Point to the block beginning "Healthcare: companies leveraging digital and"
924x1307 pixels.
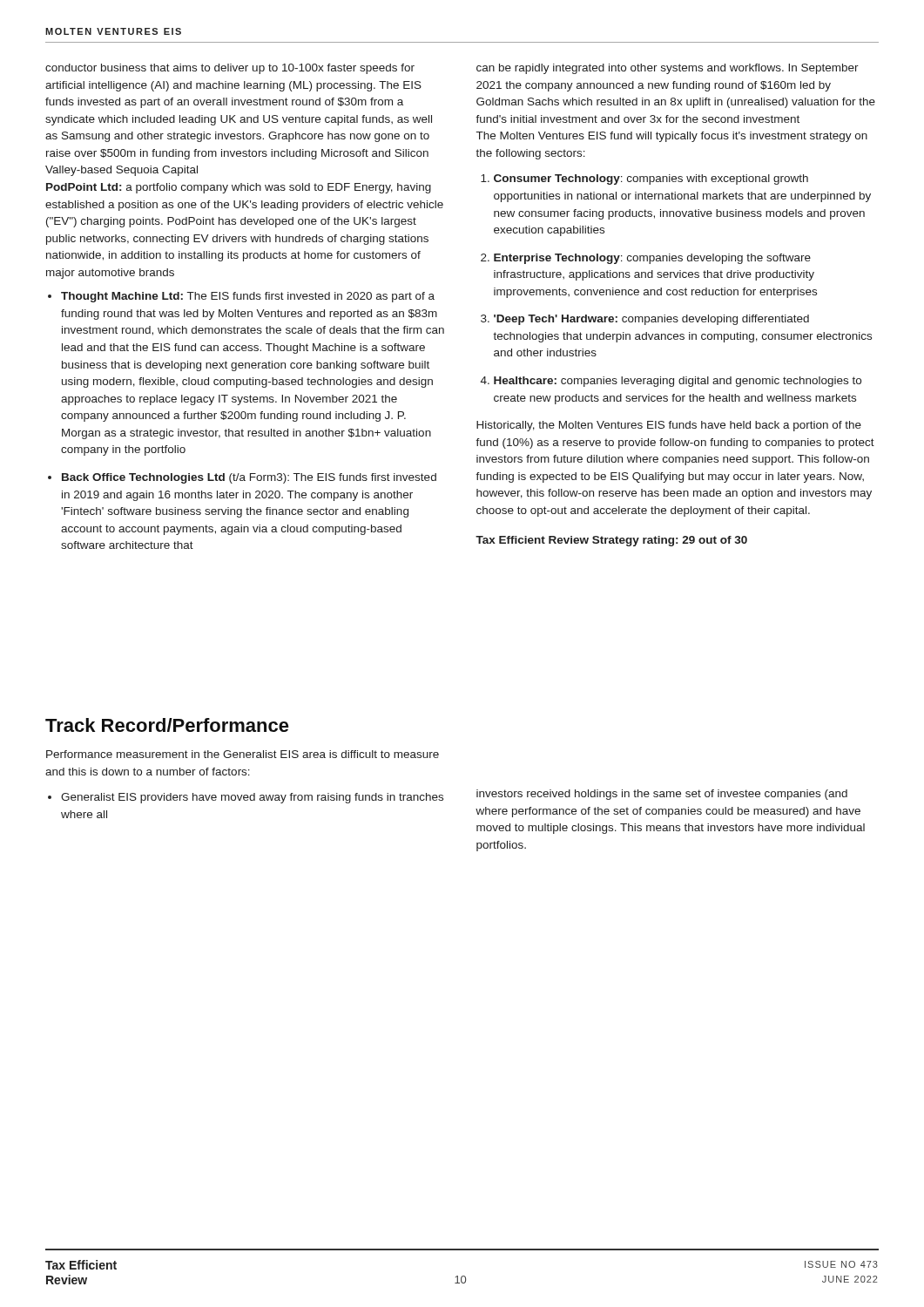click(678, 389)
